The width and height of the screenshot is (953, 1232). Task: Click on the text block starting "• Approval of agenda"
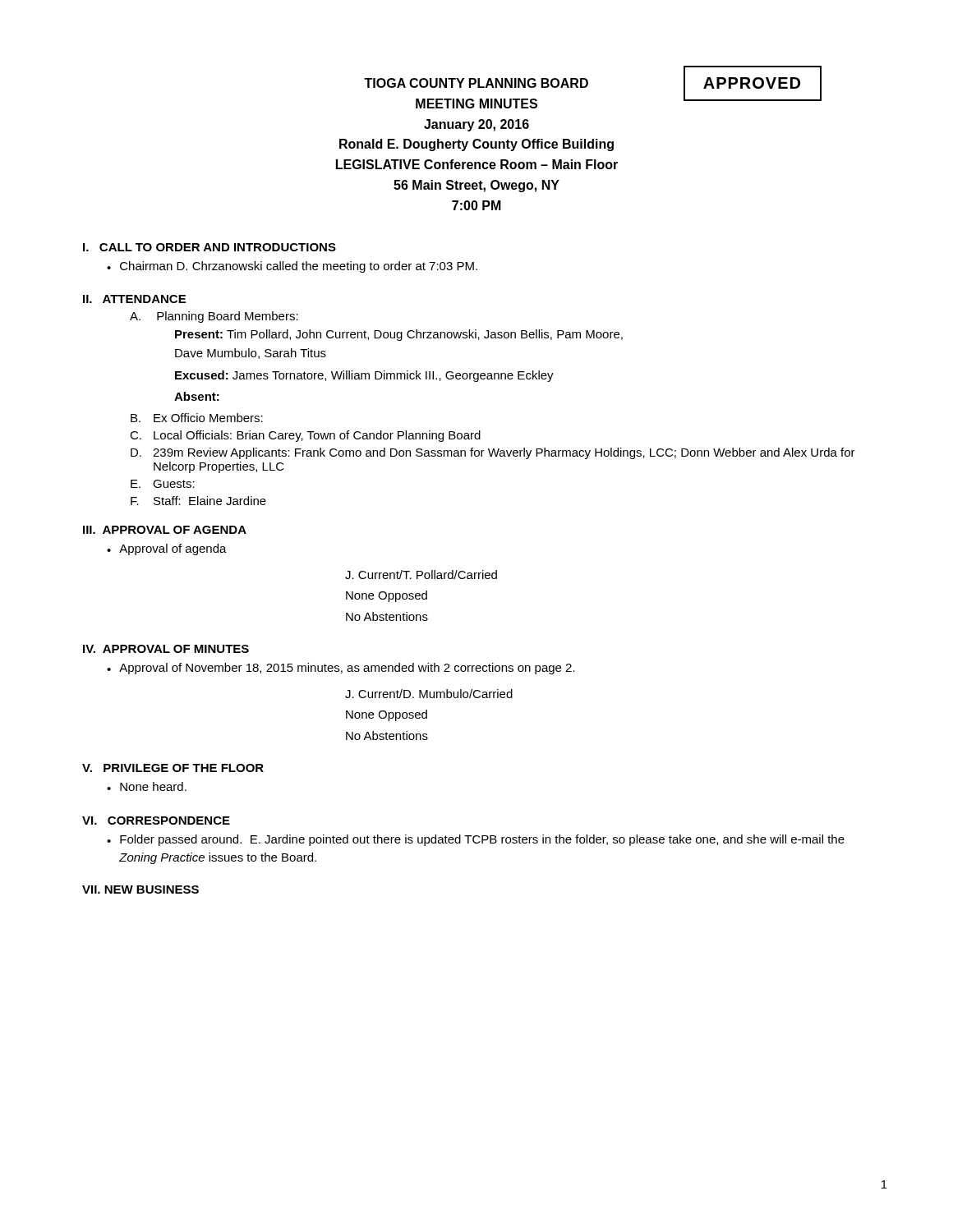pyautogui.click(x=167, y=550)
